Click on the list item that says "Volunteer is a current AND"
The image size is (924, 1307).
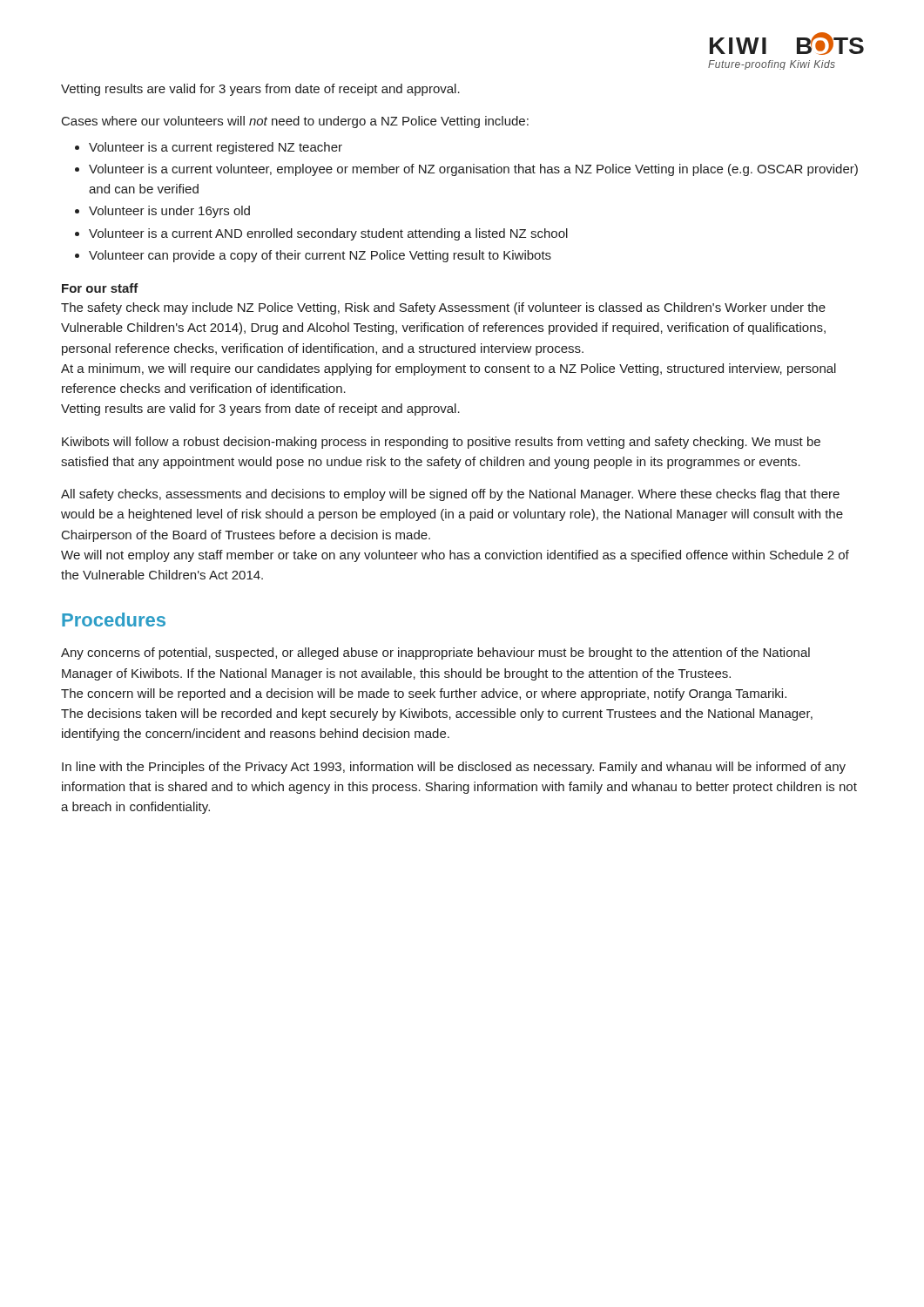328,233
